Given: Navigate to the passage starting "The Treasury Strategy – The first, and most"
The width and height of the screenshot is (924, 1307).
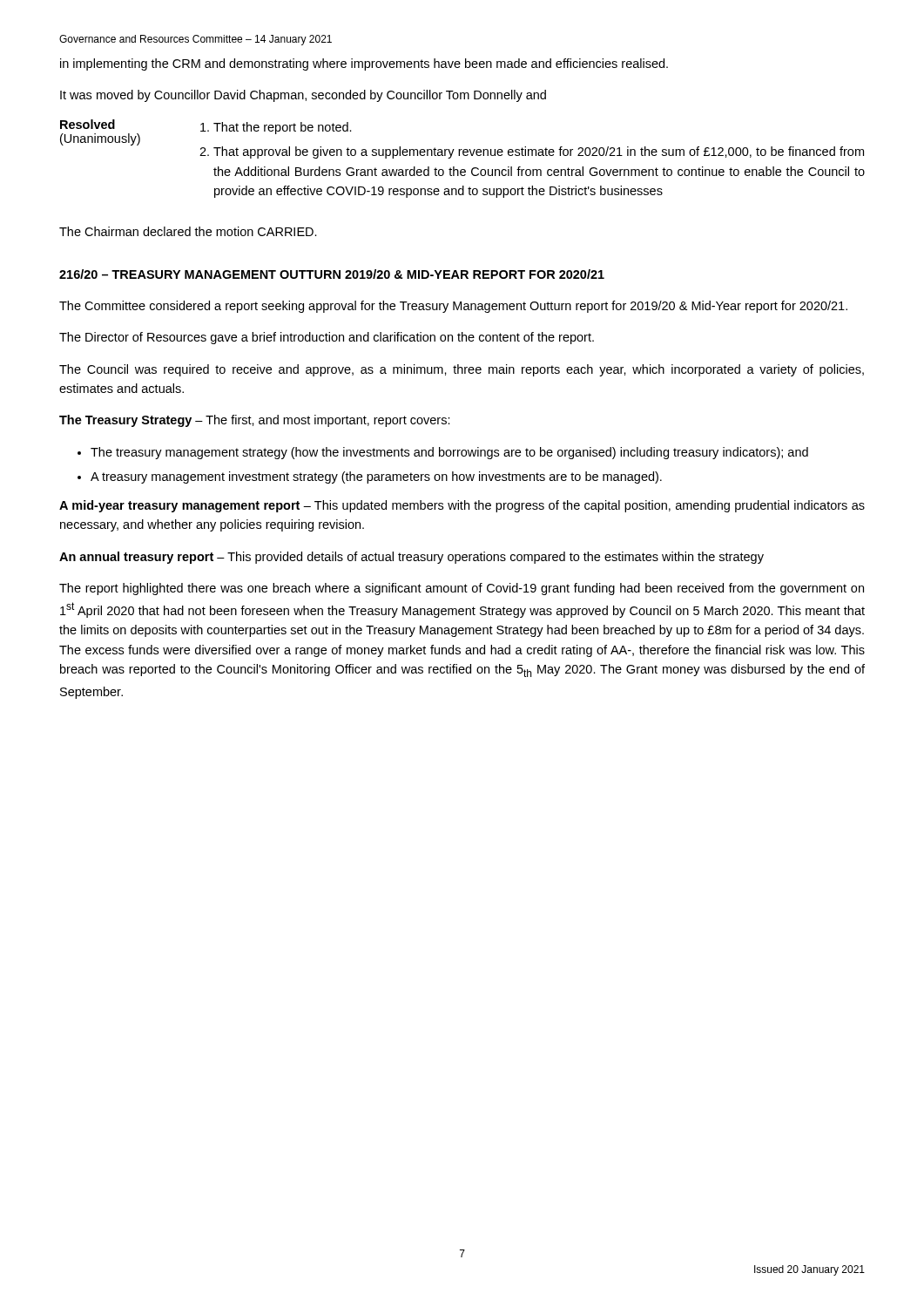Looking at the screenshot, I should (255, 420).
